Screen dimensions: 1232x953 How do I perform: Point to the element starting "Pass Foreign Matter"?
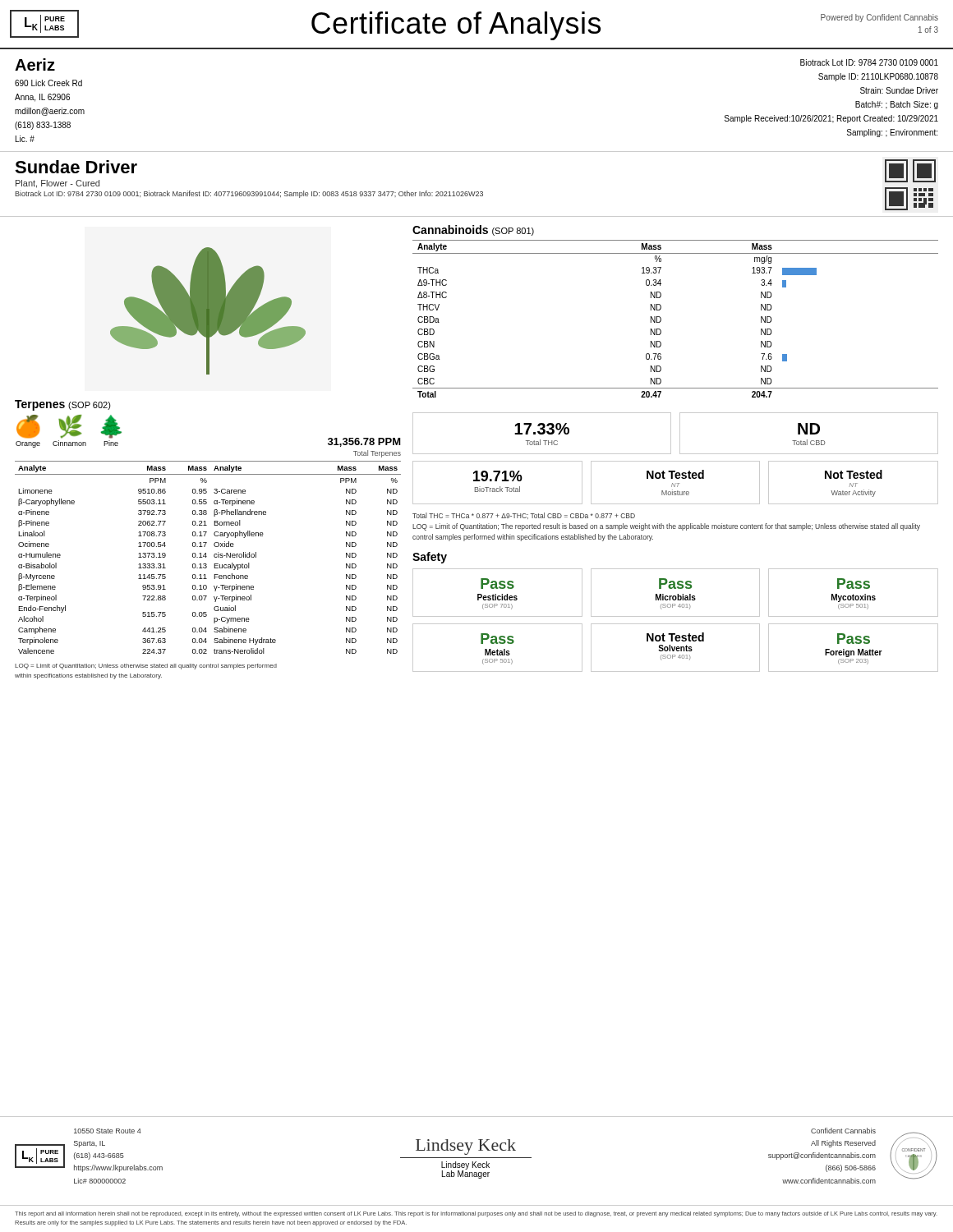pos(853,648)
